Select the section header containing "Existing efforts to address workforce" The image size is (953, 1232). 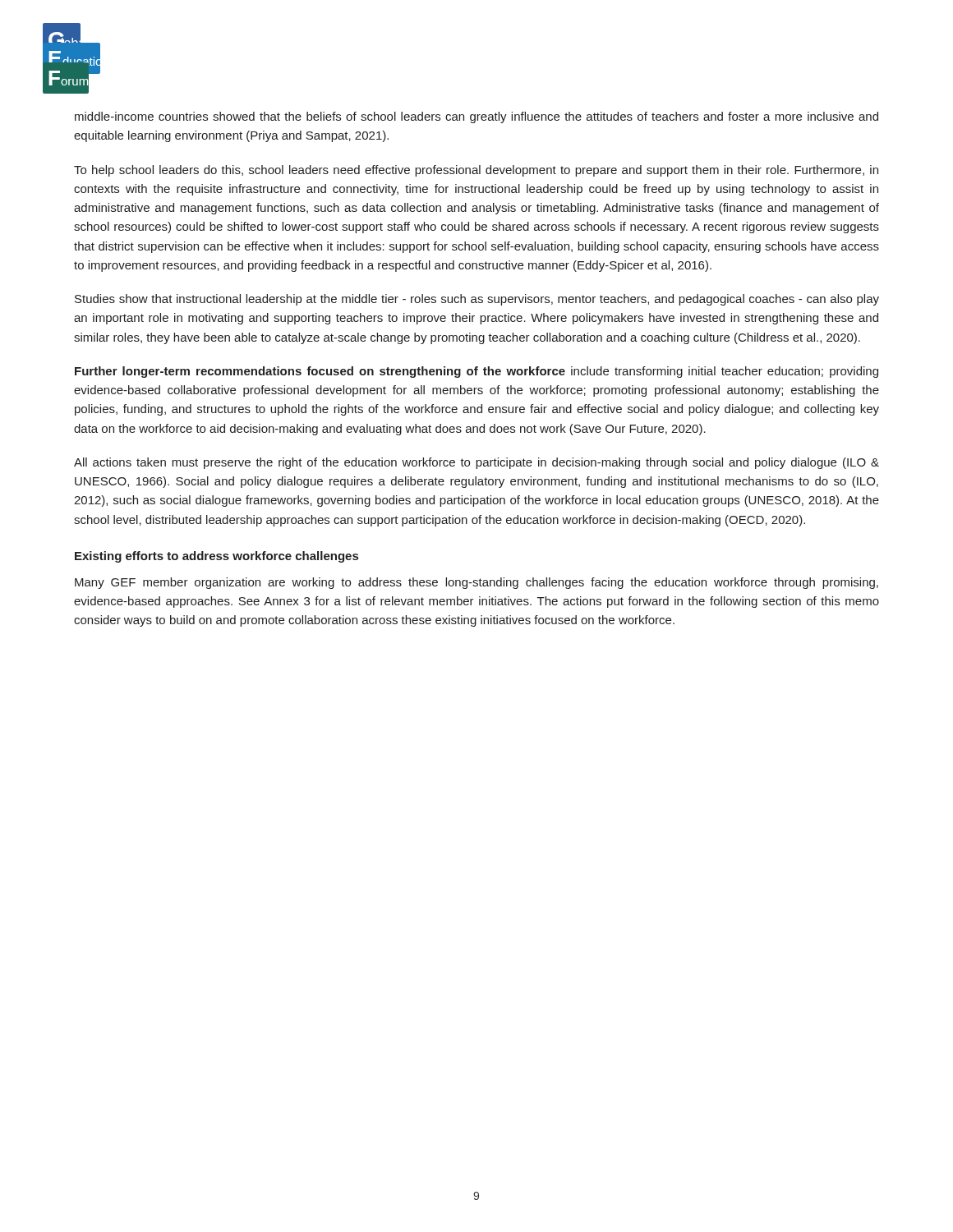point(216,555)
